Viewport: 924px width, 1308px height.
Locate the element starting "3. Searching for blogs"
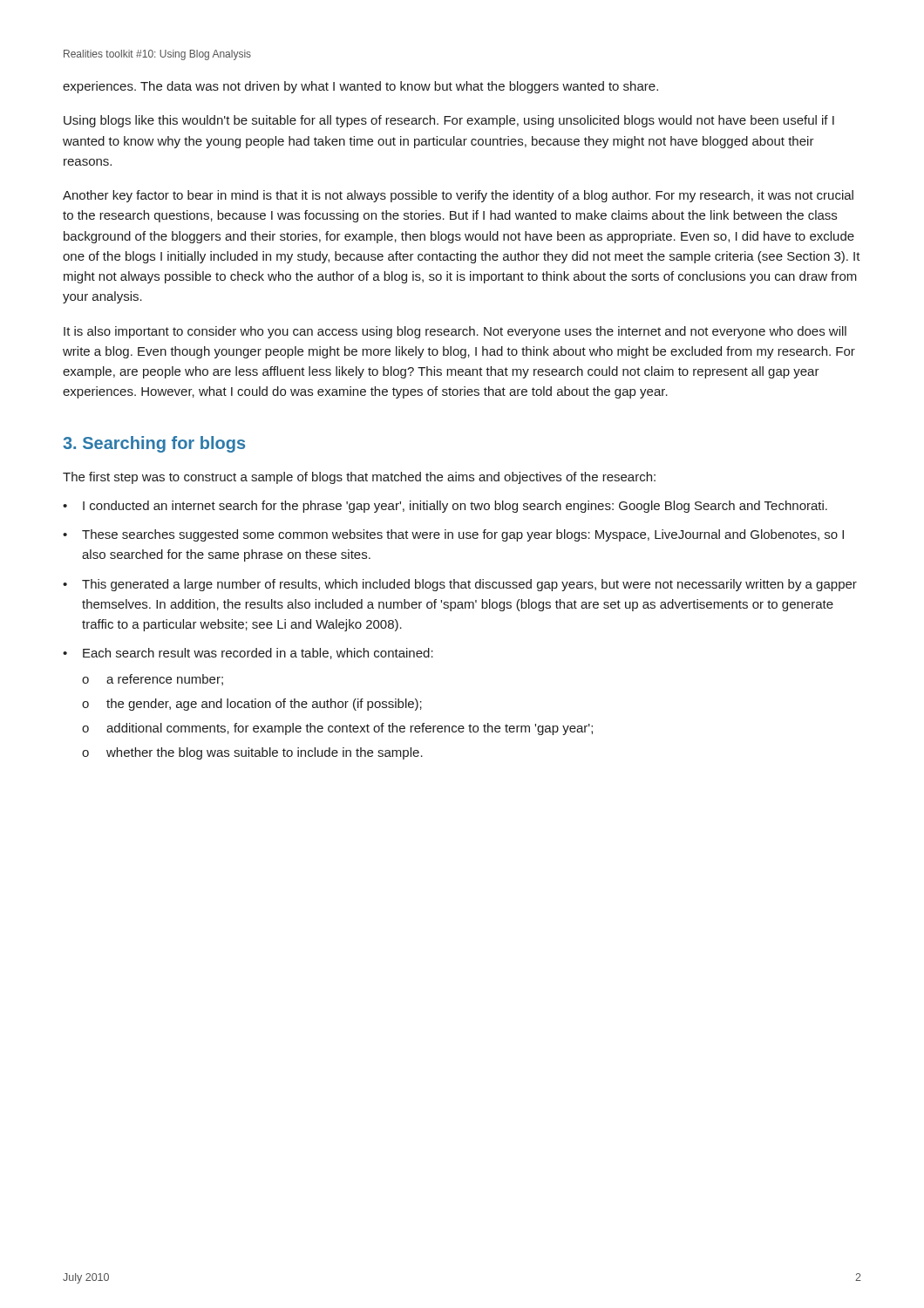tap(154, 444)
